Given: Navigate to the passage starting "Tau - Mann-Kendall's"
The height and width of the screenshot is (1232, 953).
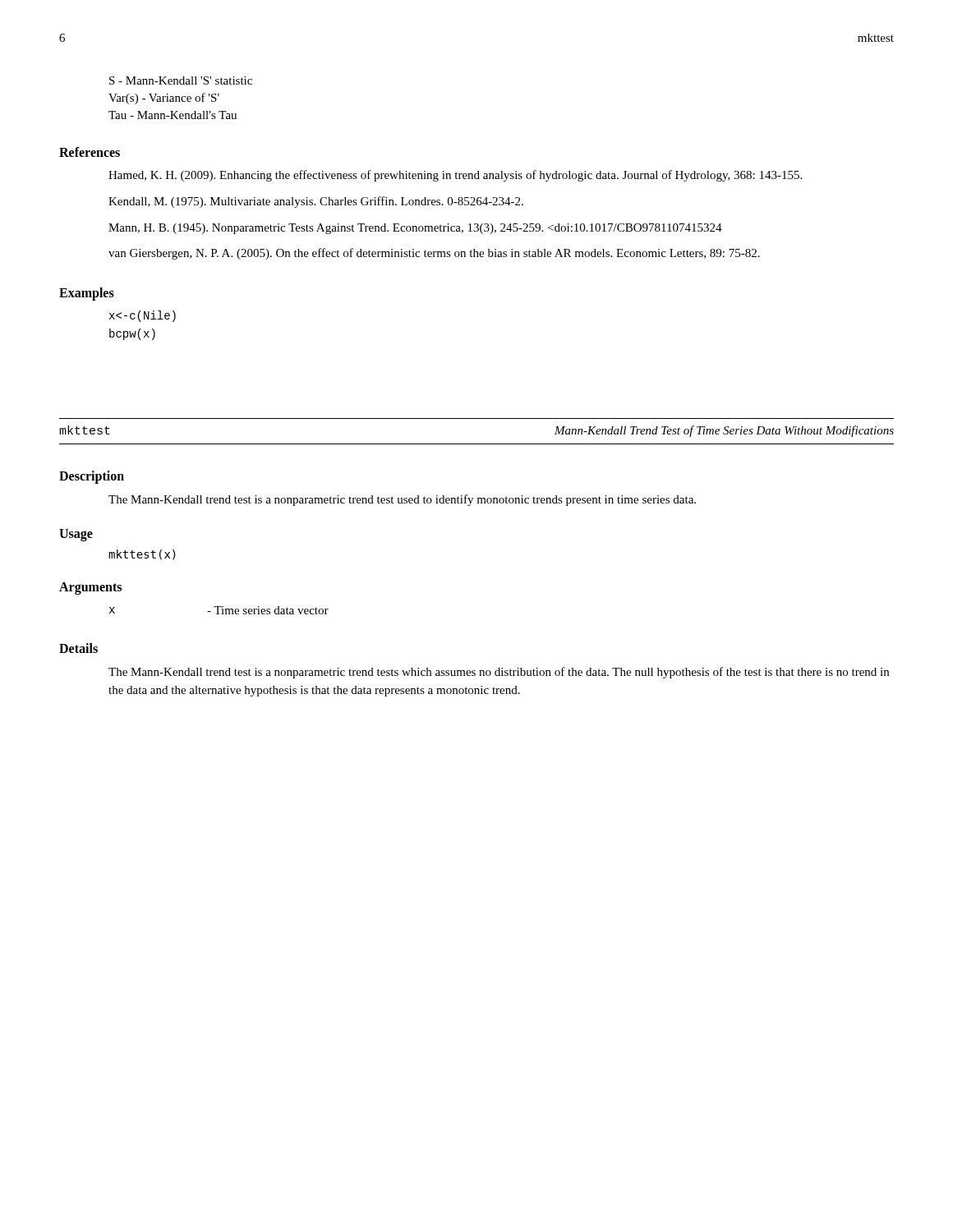Looking at the screenshot, I should point(173,115).
